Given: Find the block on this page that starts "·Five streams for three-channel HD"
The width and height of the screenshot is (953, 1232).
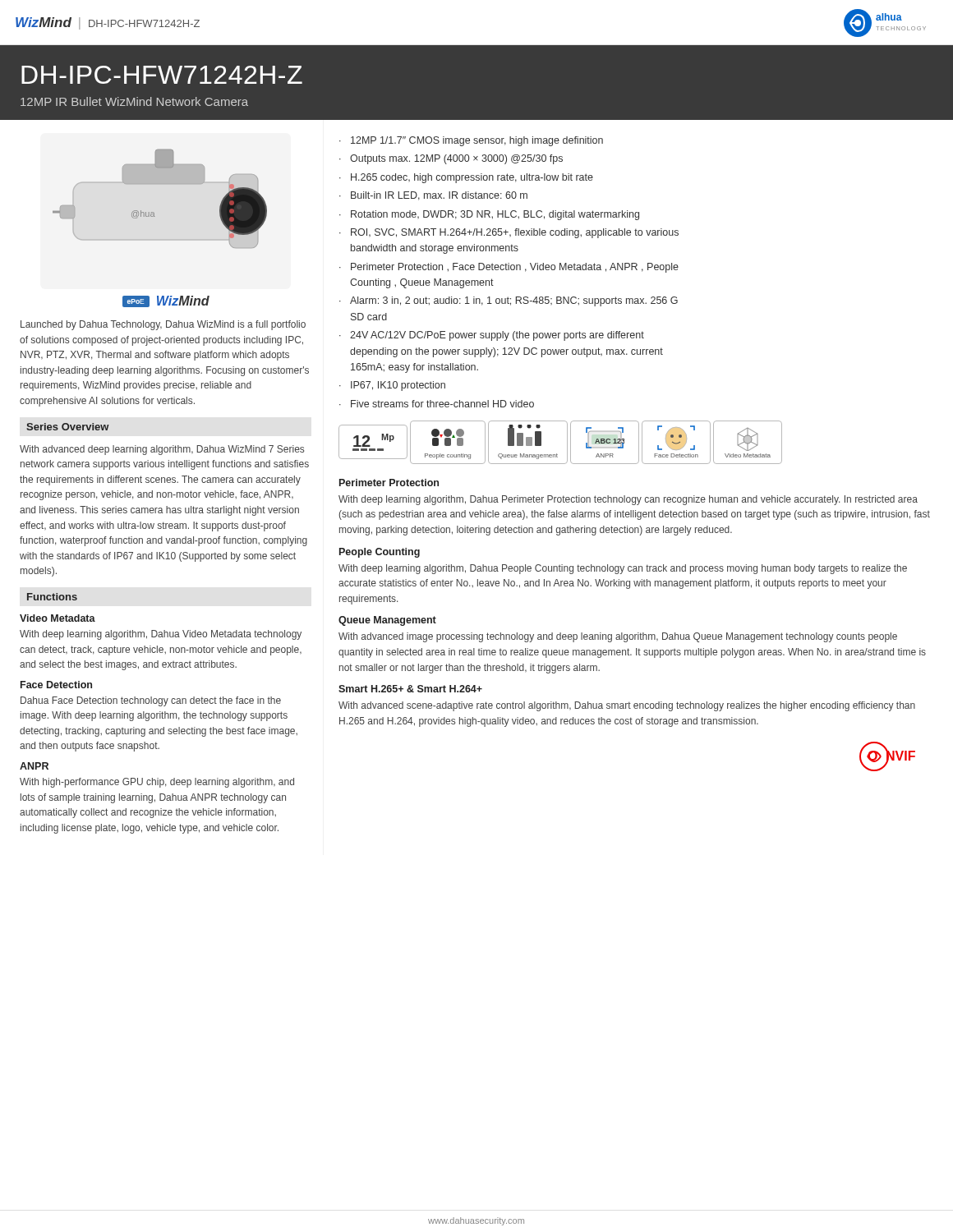Looking at the screenshot, I should tap(436, 404).
